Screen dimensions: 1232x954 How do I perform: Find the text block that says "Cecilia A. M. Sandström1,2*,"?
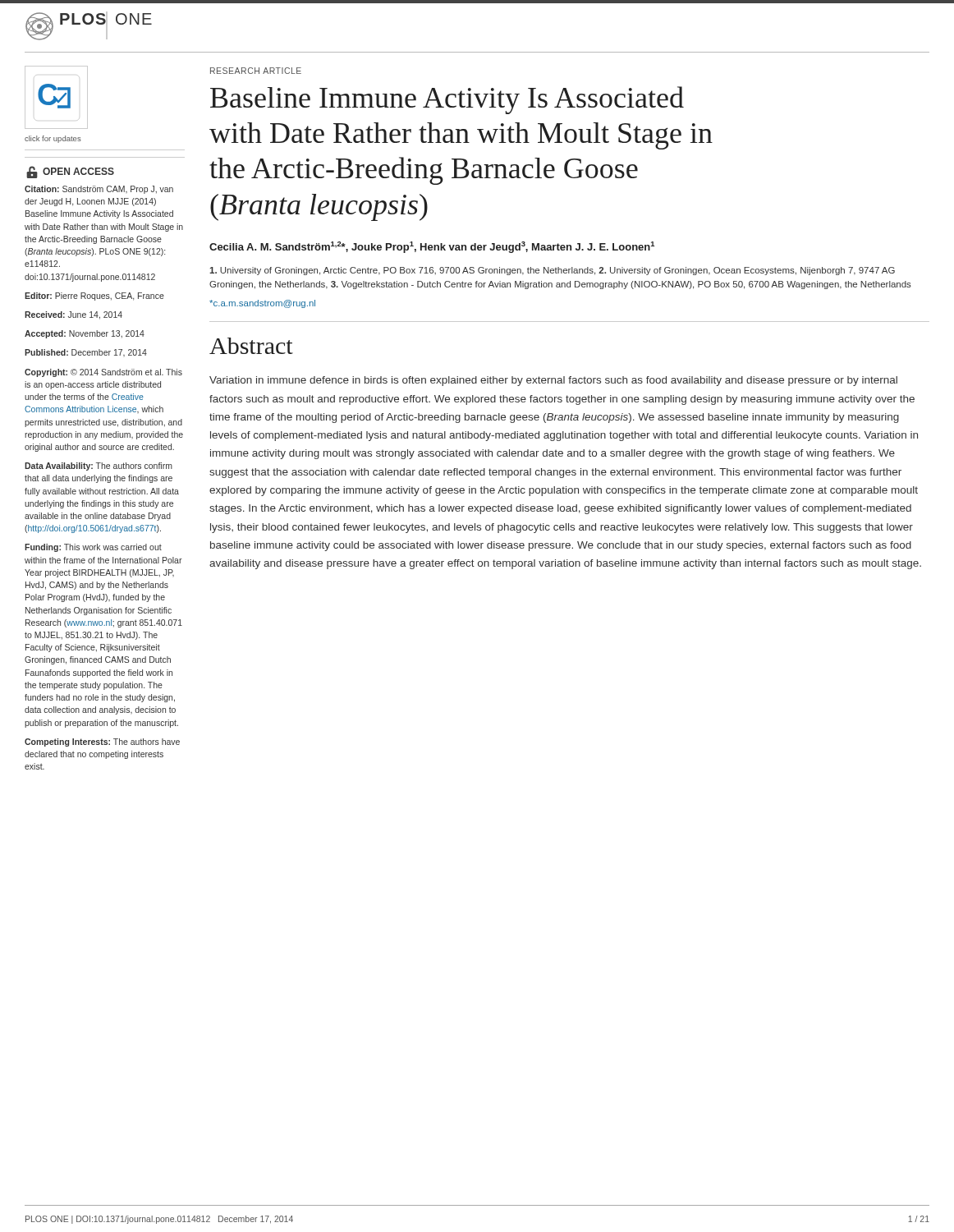click(x=432, y=246)
